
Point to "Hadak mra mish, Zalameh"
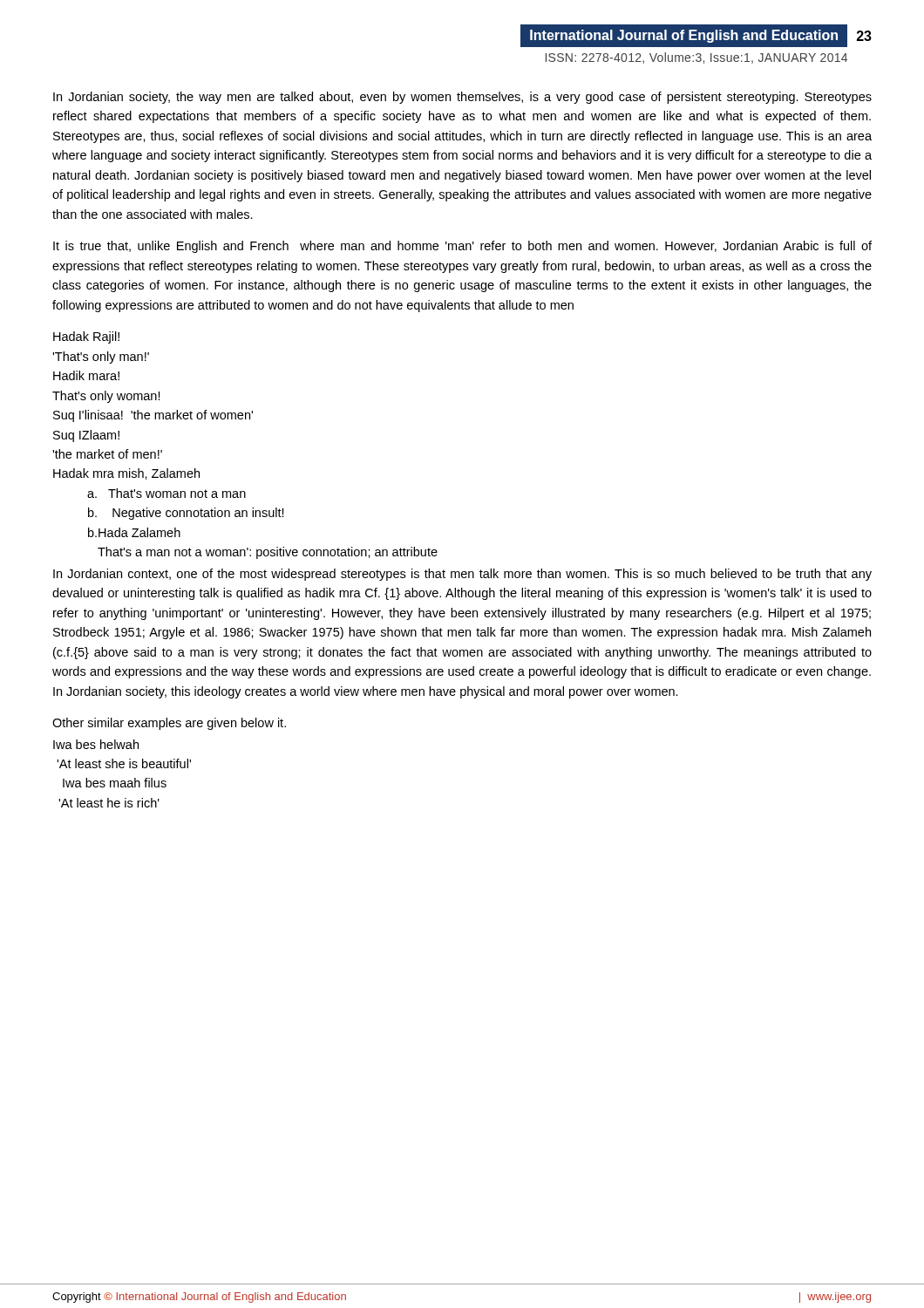[x=126, y=474]
